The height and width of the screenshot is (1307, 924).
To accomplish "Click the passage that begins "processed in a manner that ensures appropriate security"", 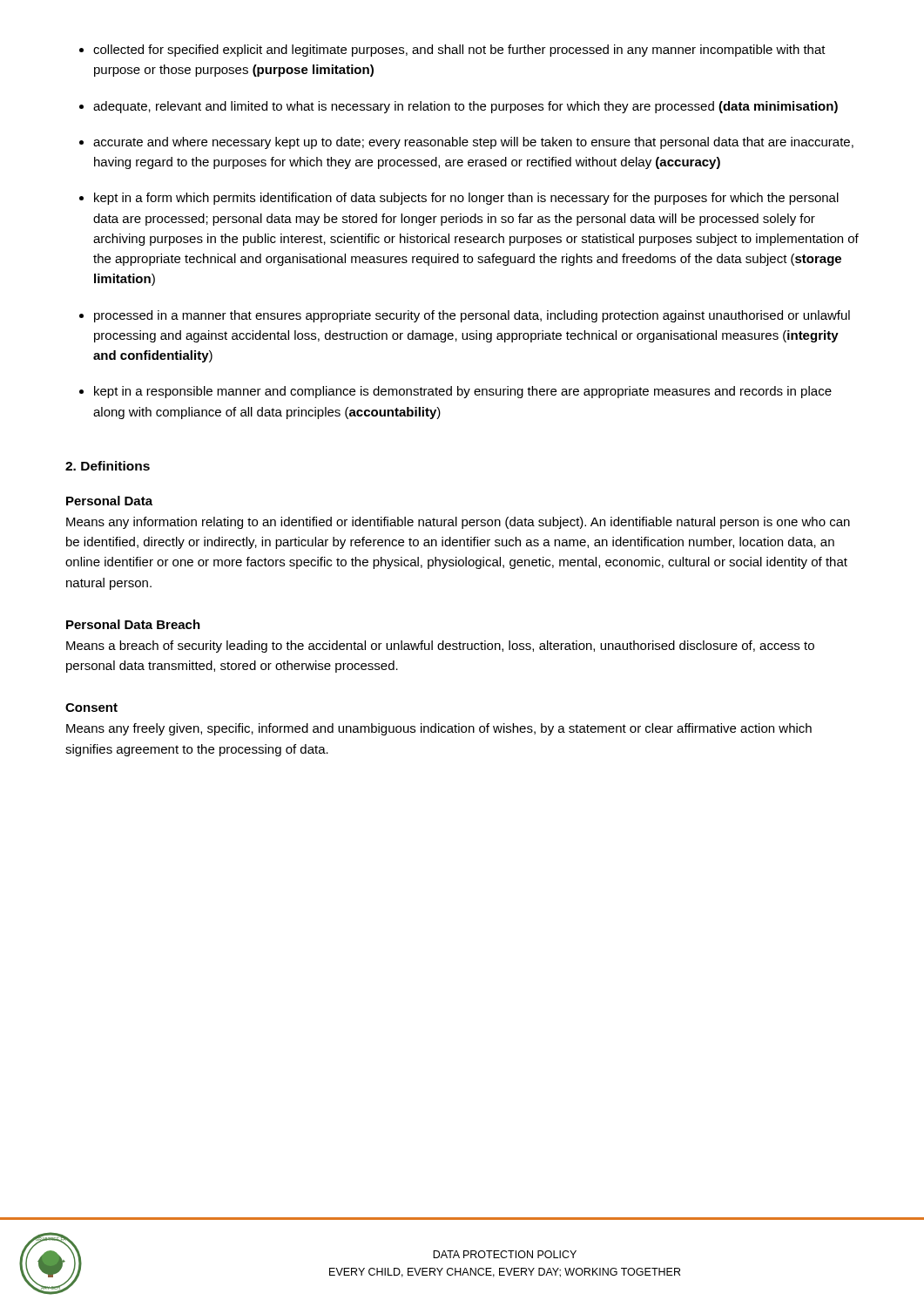I will click(476, 335).
